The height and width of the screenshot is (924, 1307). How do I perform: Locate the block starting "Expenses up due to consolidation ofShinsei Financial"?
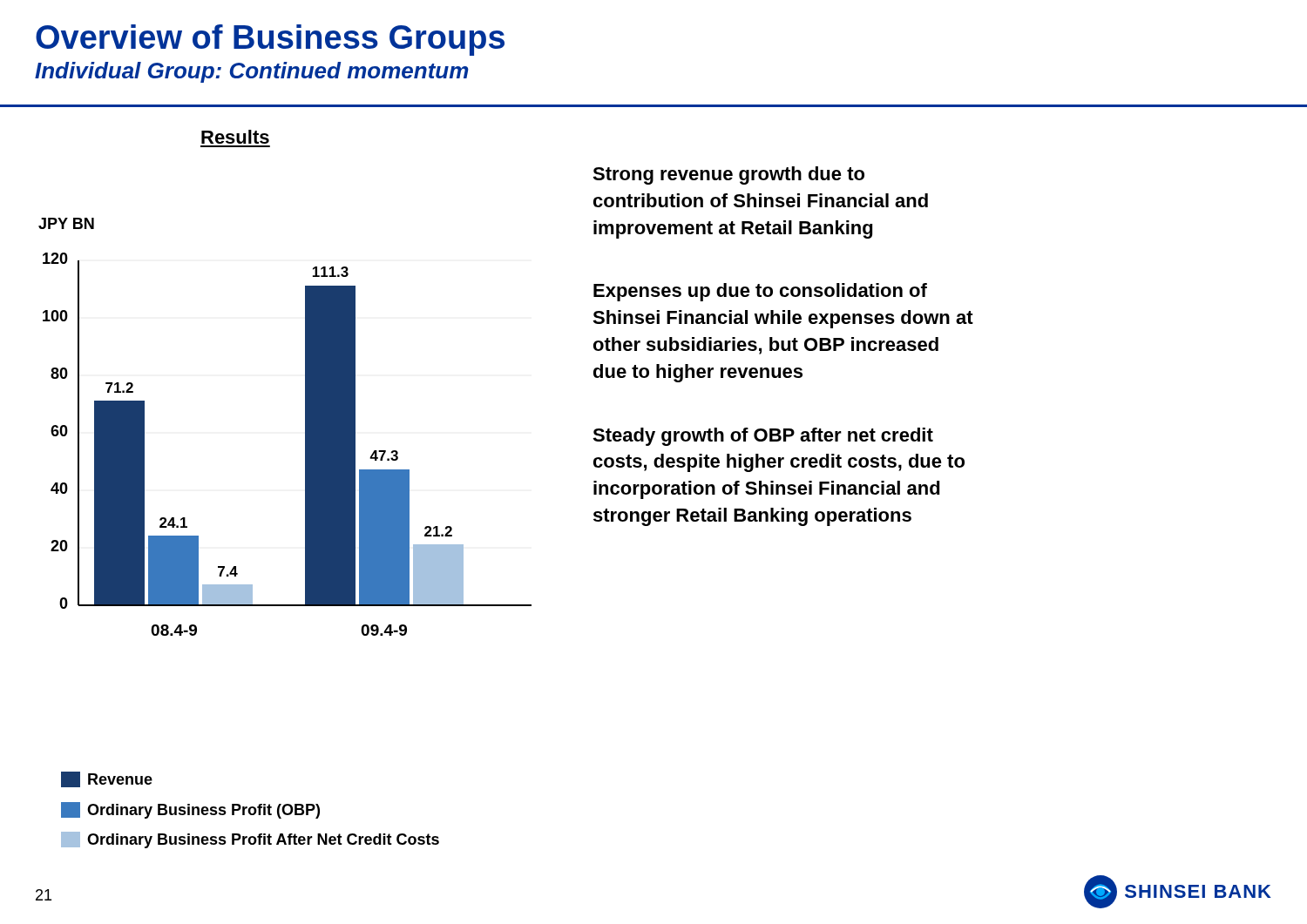tap(783, 331)
